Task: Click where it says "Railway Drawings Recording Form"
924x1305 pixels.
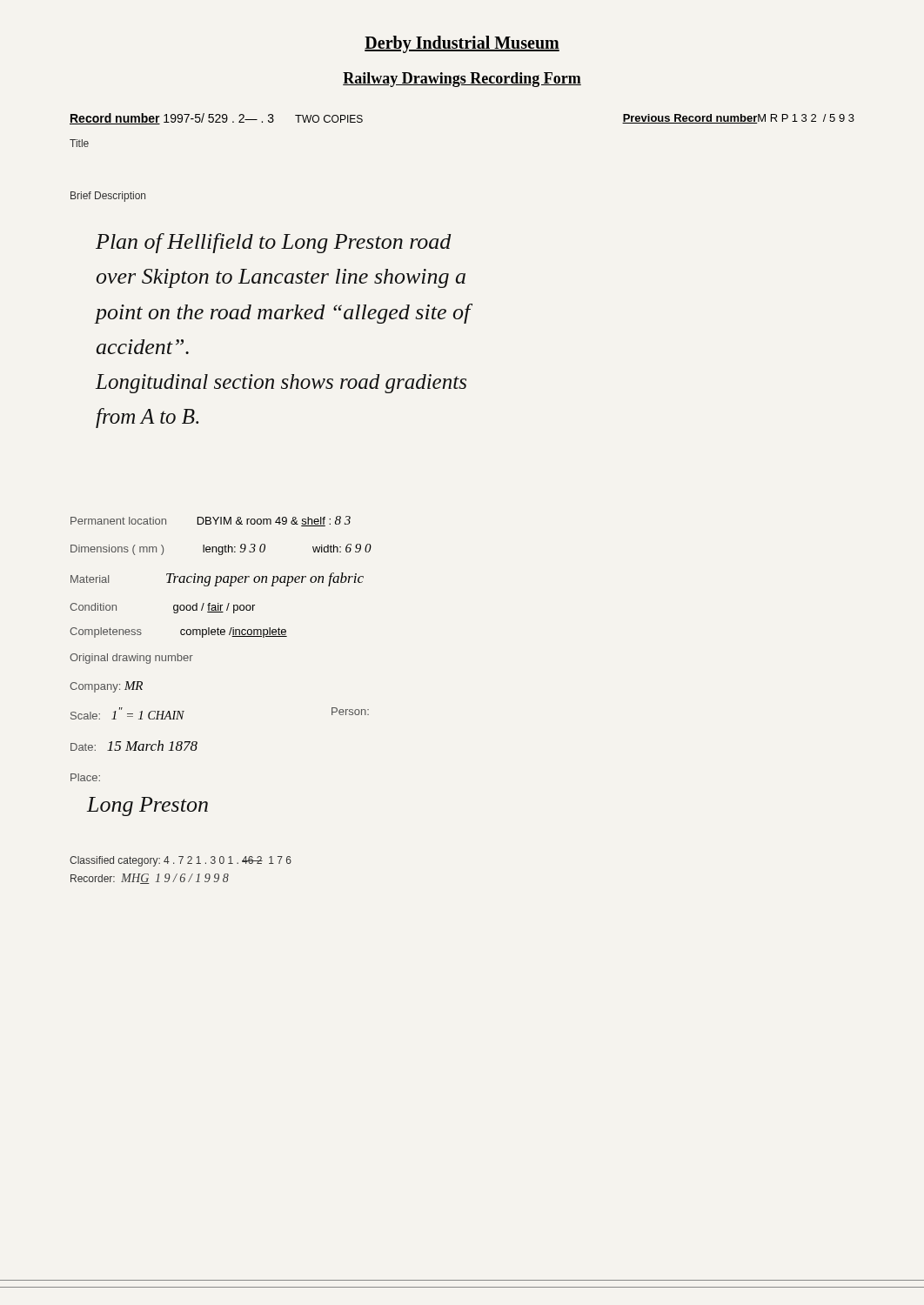Action: 462,78
